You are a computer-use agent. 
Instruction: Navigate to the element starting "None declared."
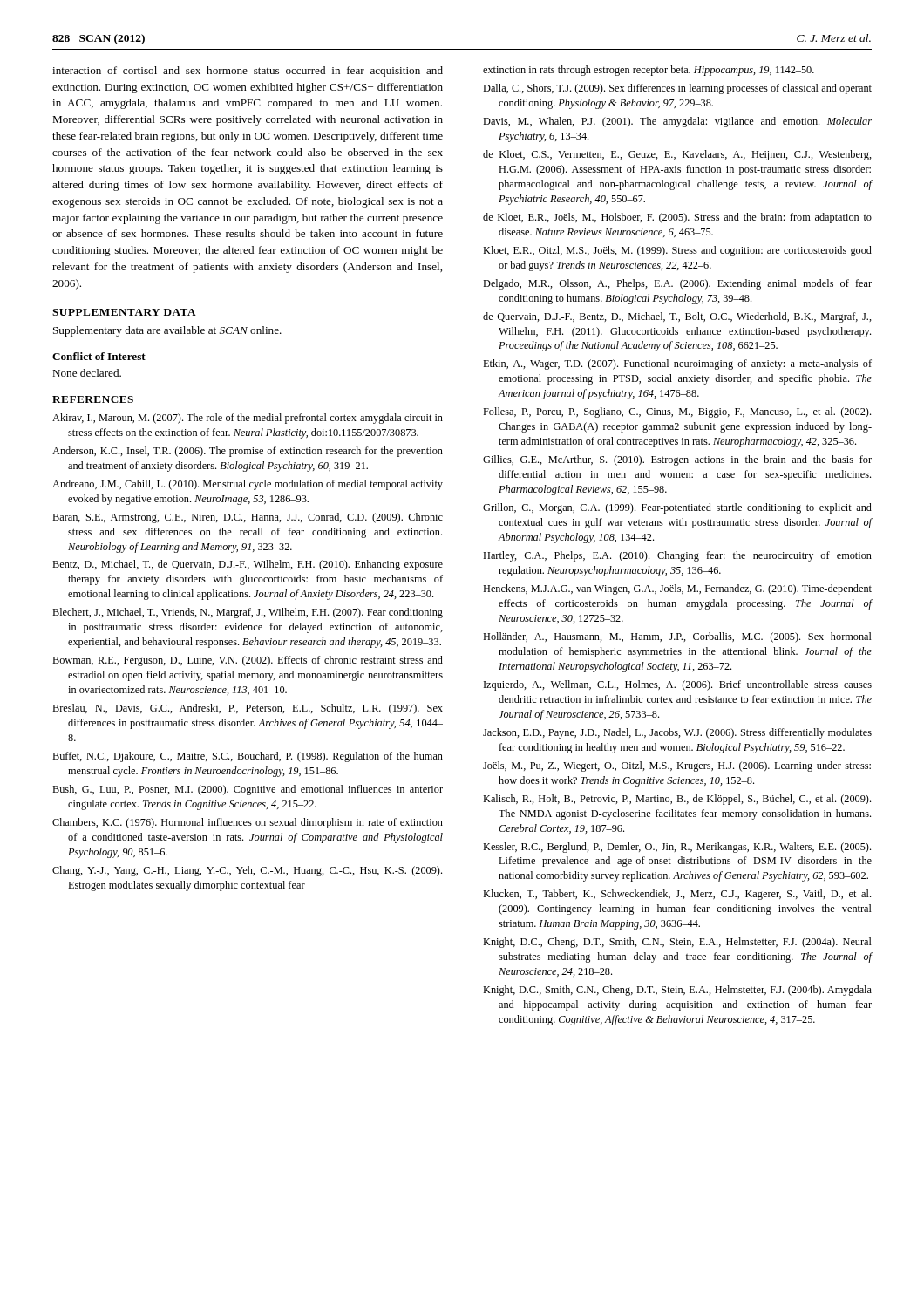coord(87,373)
